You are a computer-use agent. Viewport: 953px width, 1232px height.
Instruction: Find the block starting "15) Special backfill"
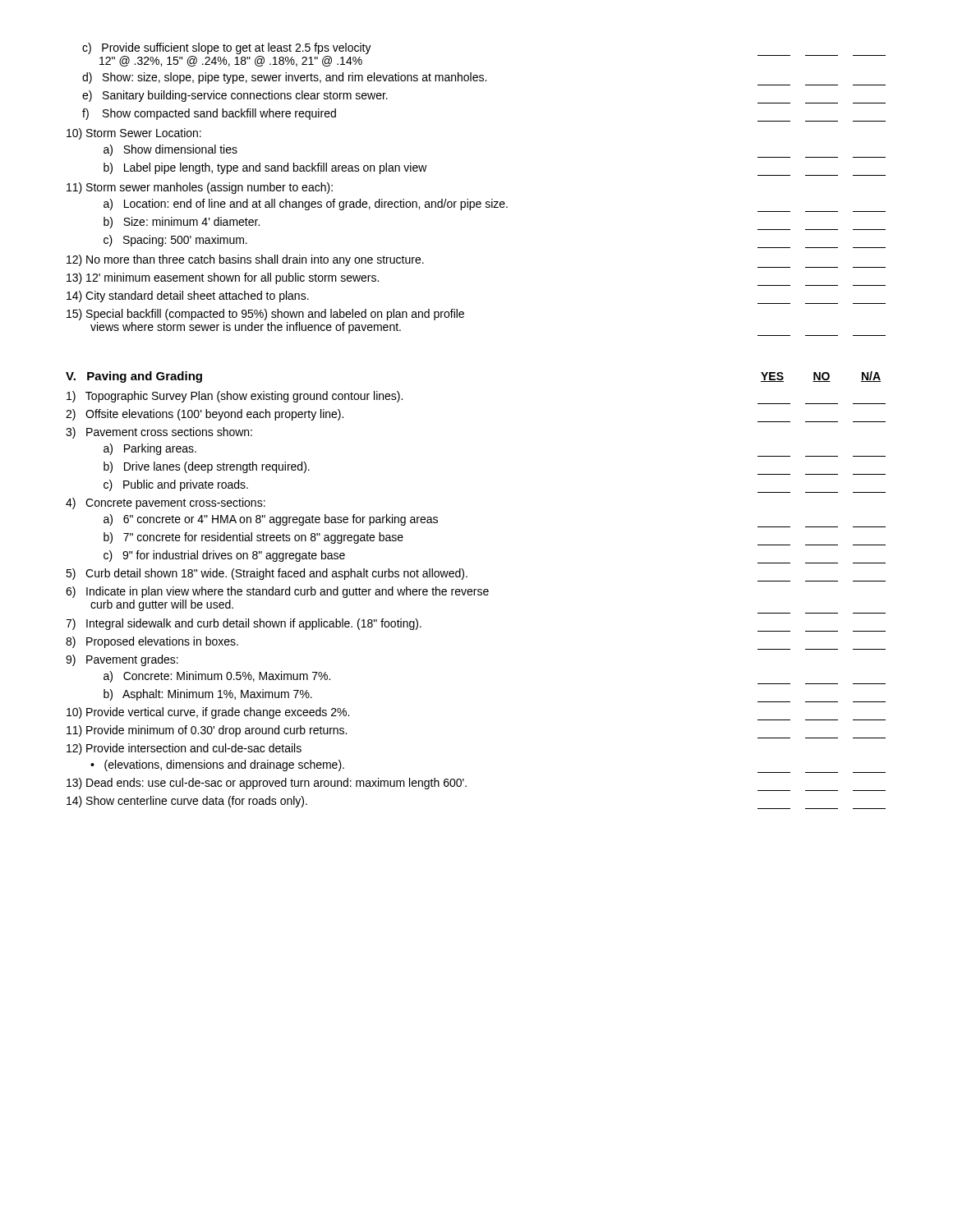[265, 315]
